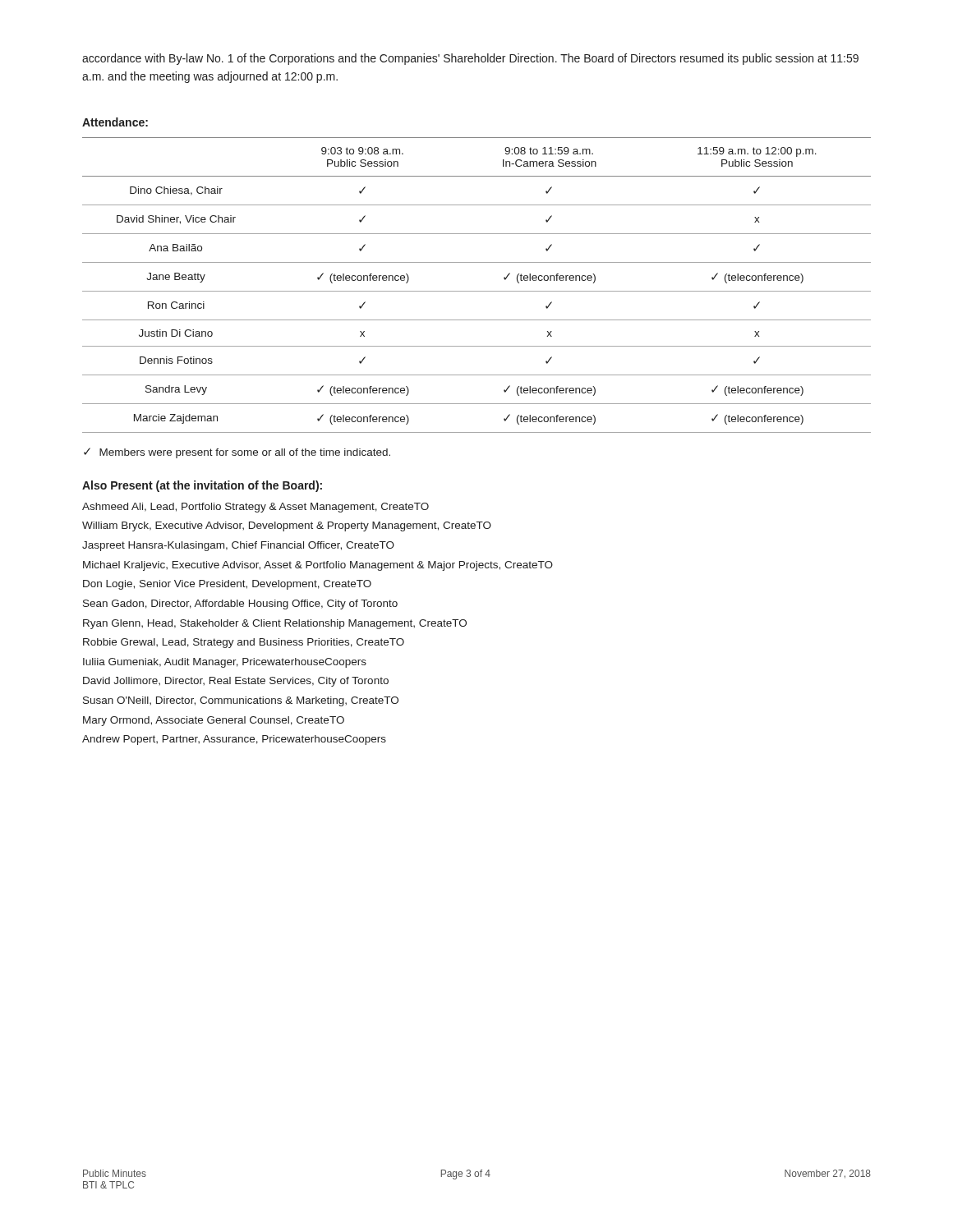Navigate to the text starting "Don Logie, Senior Vice"

coord(227,584)
